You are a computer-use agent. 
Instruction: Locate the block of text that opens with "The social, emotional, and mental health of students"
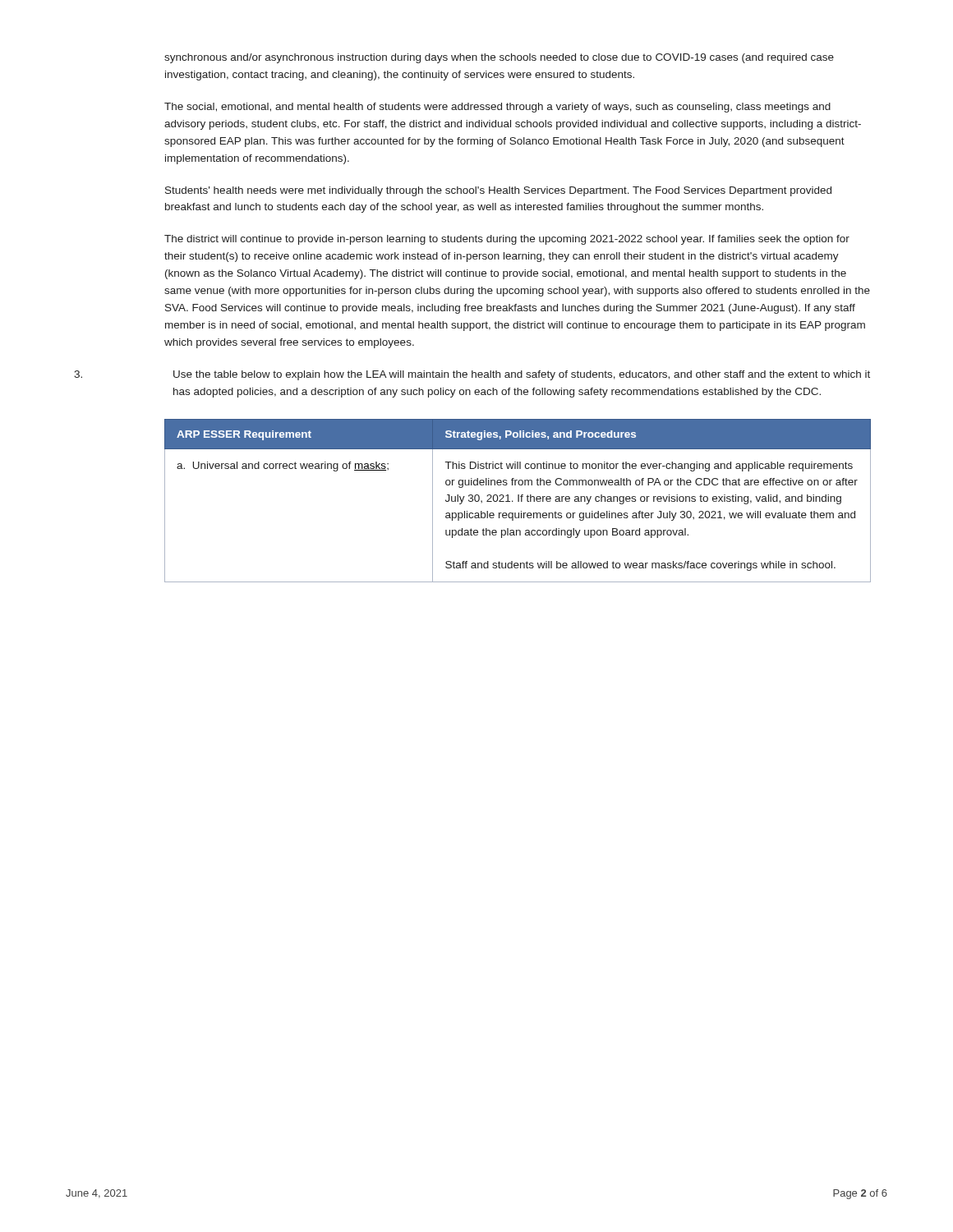513,132
